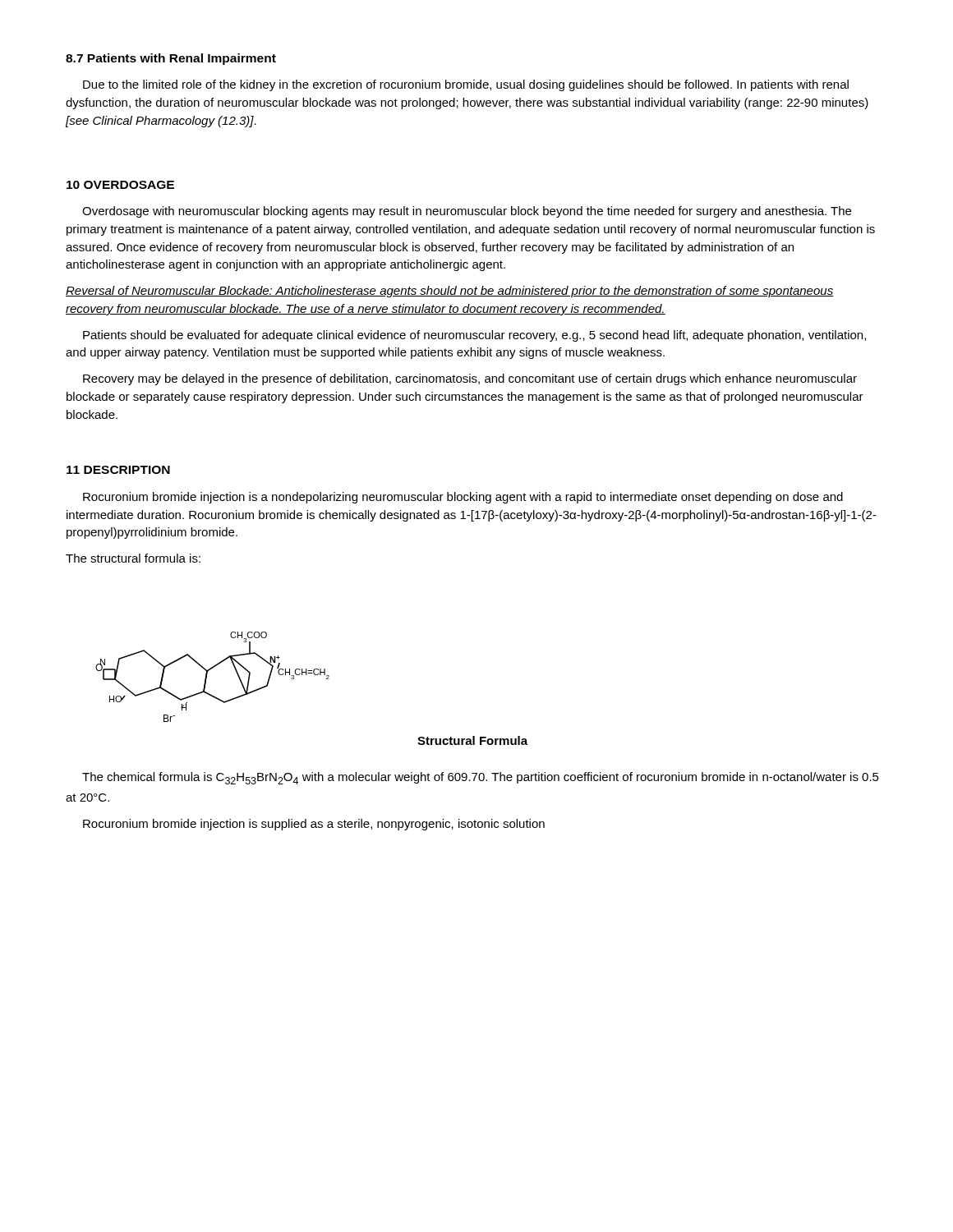Click on the text block with the text "Due to the"
The image size is (953, 1232).
467,102
